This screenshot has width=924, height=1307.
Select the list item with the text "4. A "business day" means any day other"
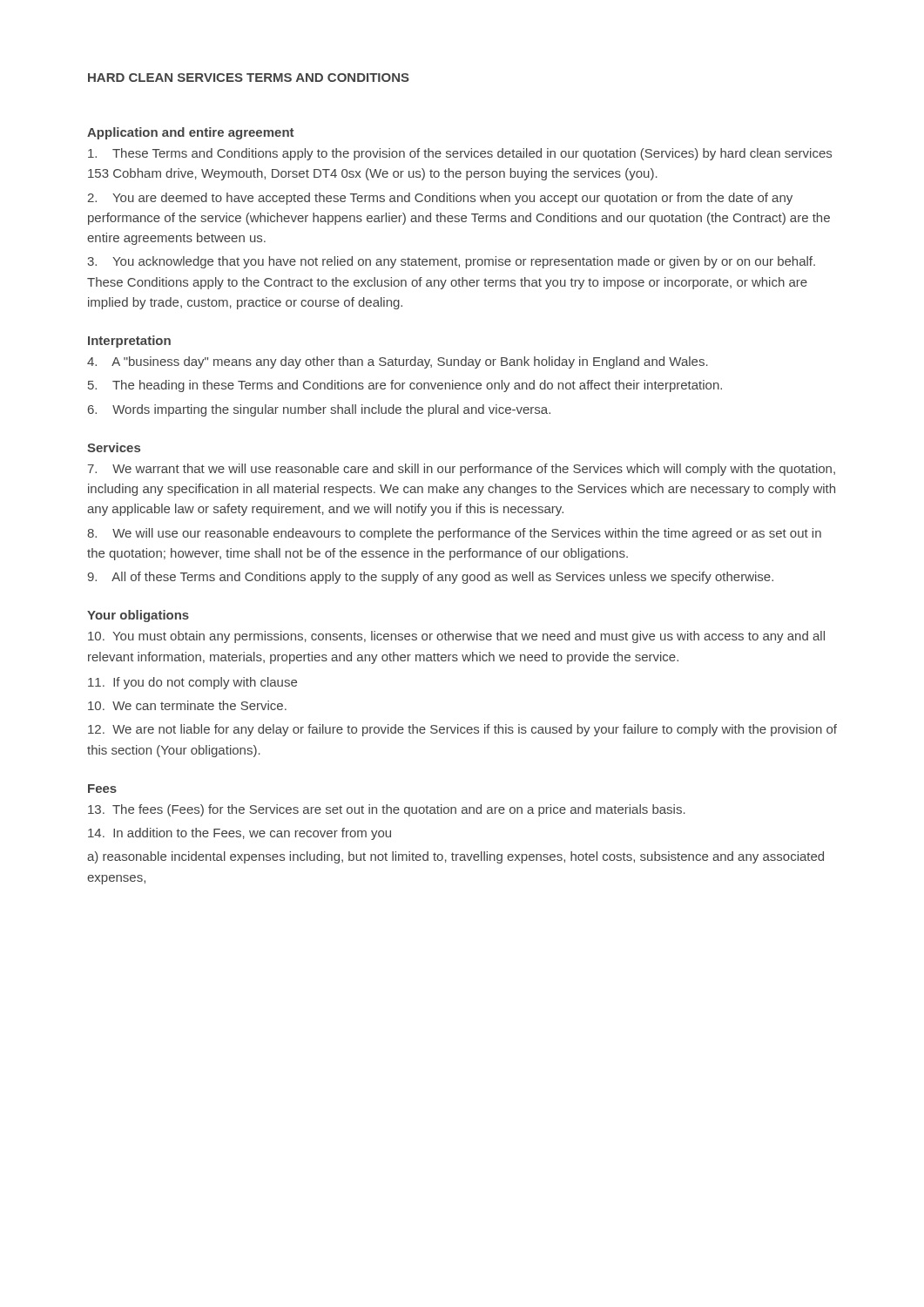tap(398, 361)
